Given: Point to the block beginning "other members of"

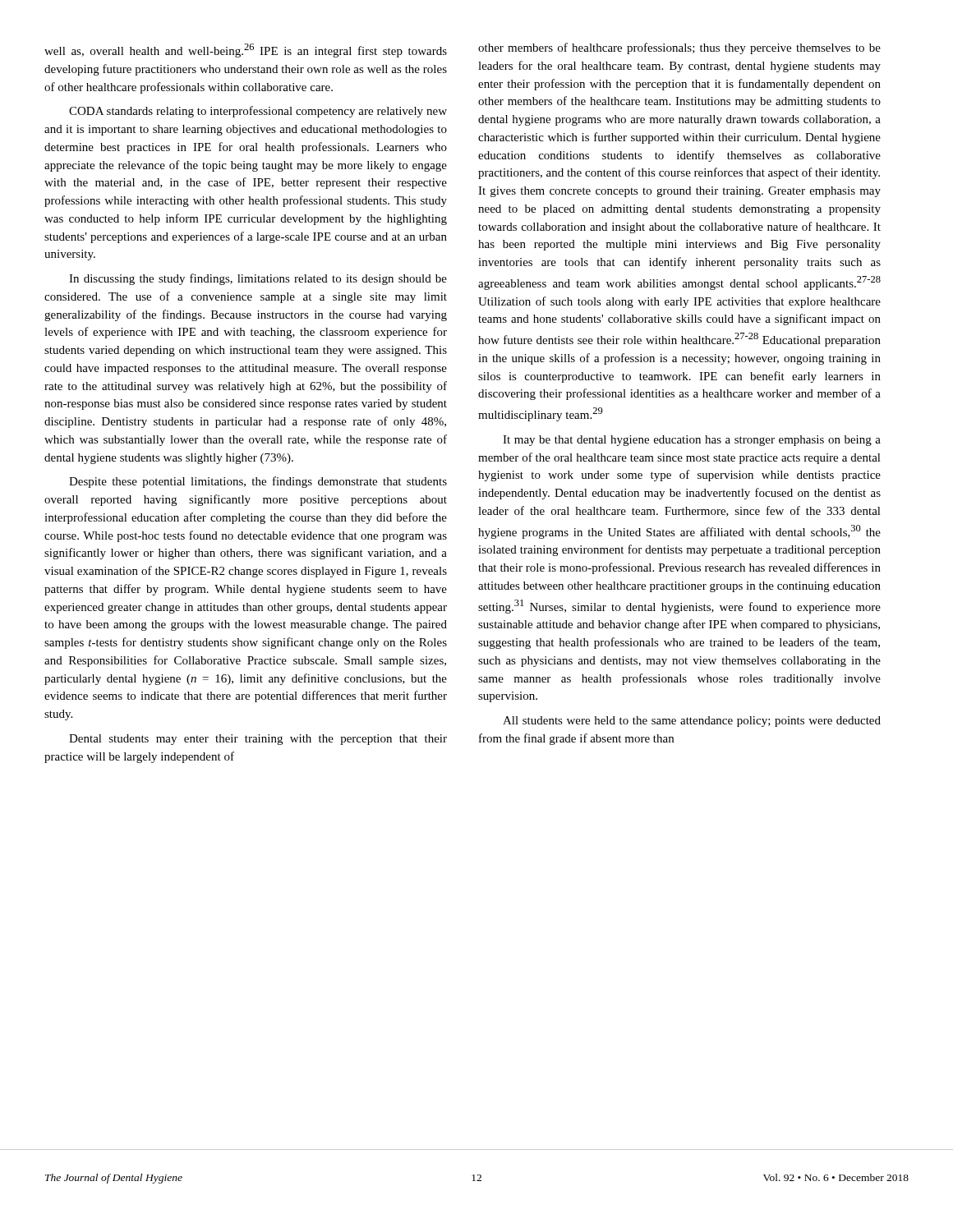Looking at the screenshot, I should point(679,394).
